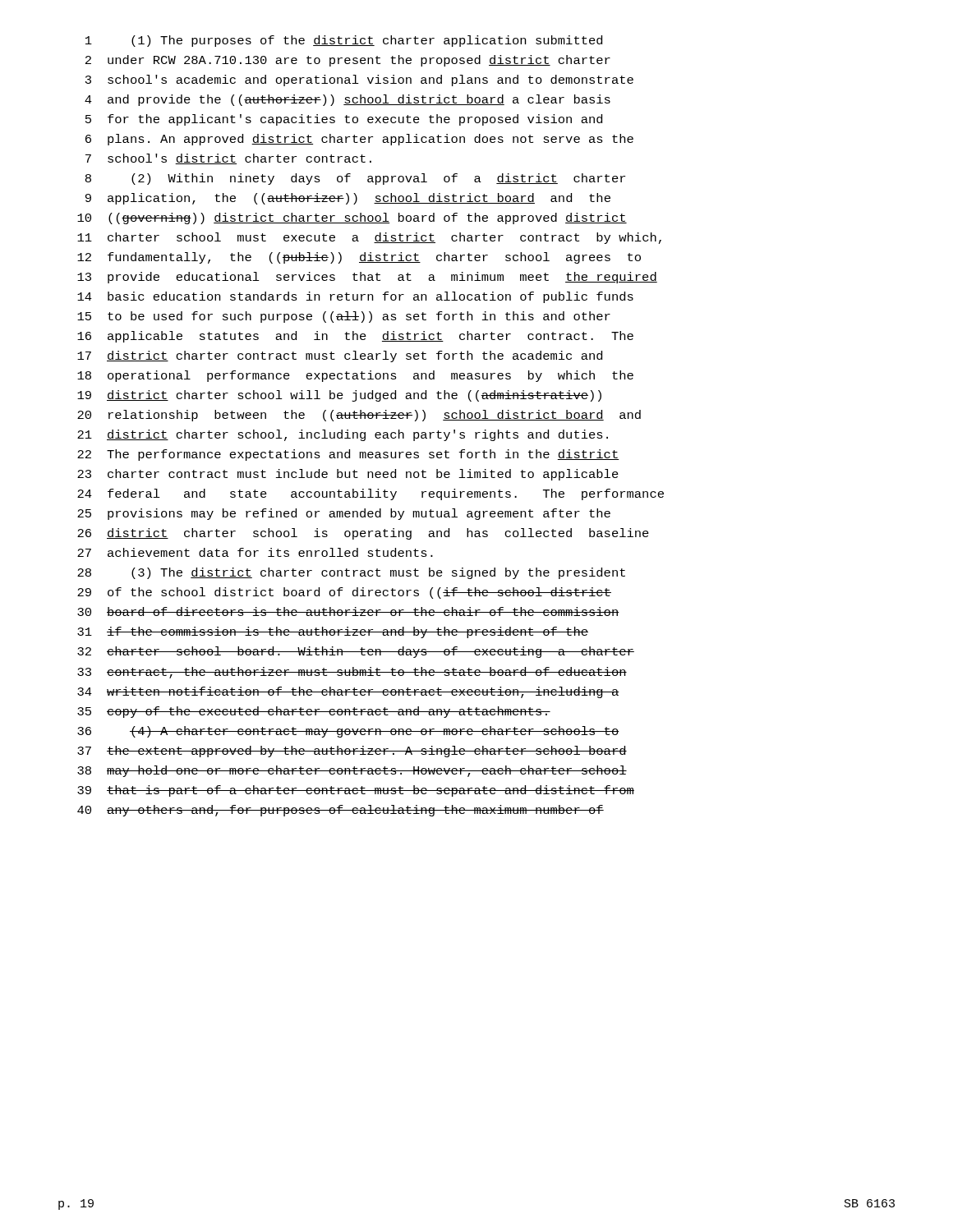Select the text block containing "28 (3) The district"

476,643
